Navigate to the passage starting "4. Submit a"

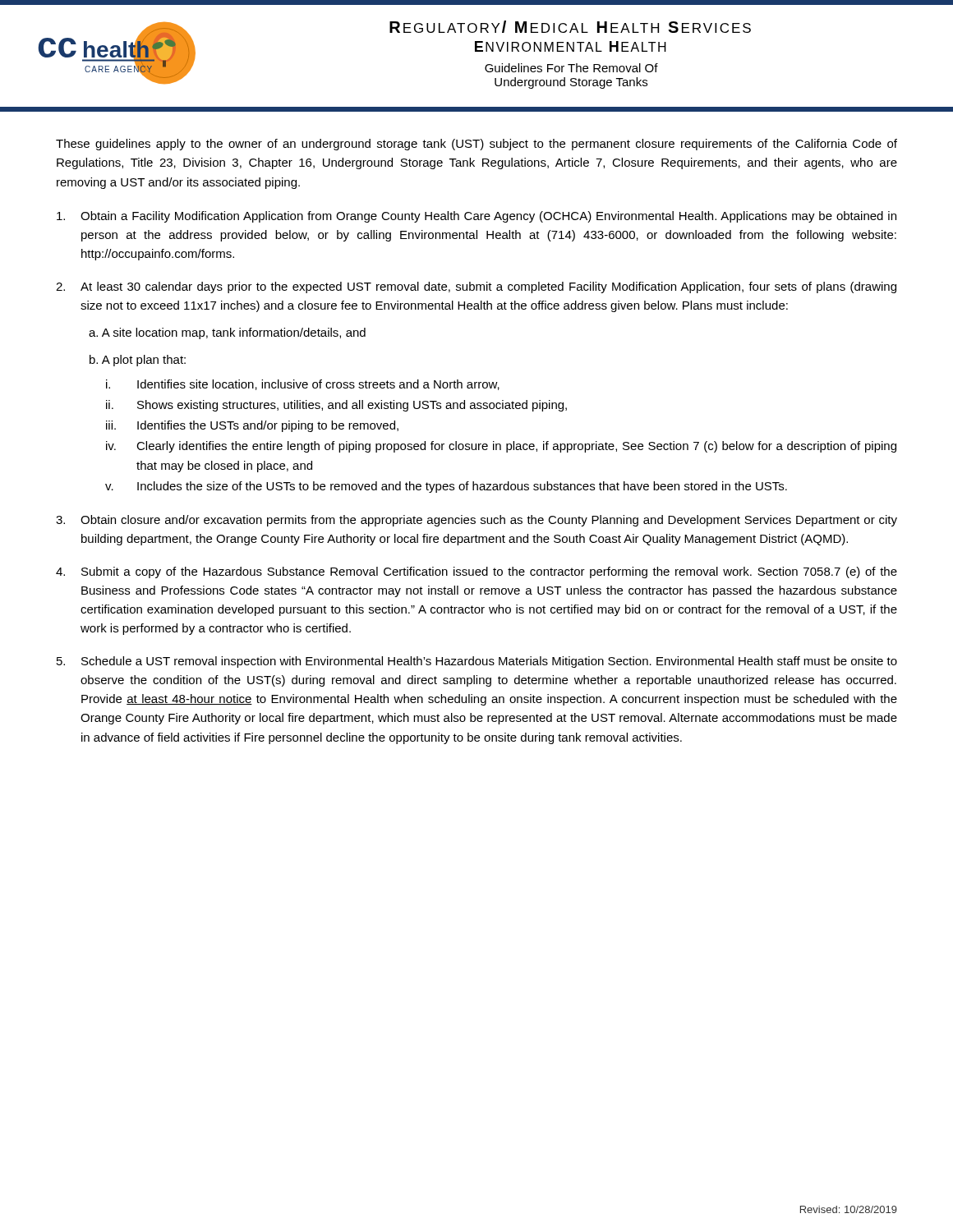pyautogui.click(x=476, y=600)
